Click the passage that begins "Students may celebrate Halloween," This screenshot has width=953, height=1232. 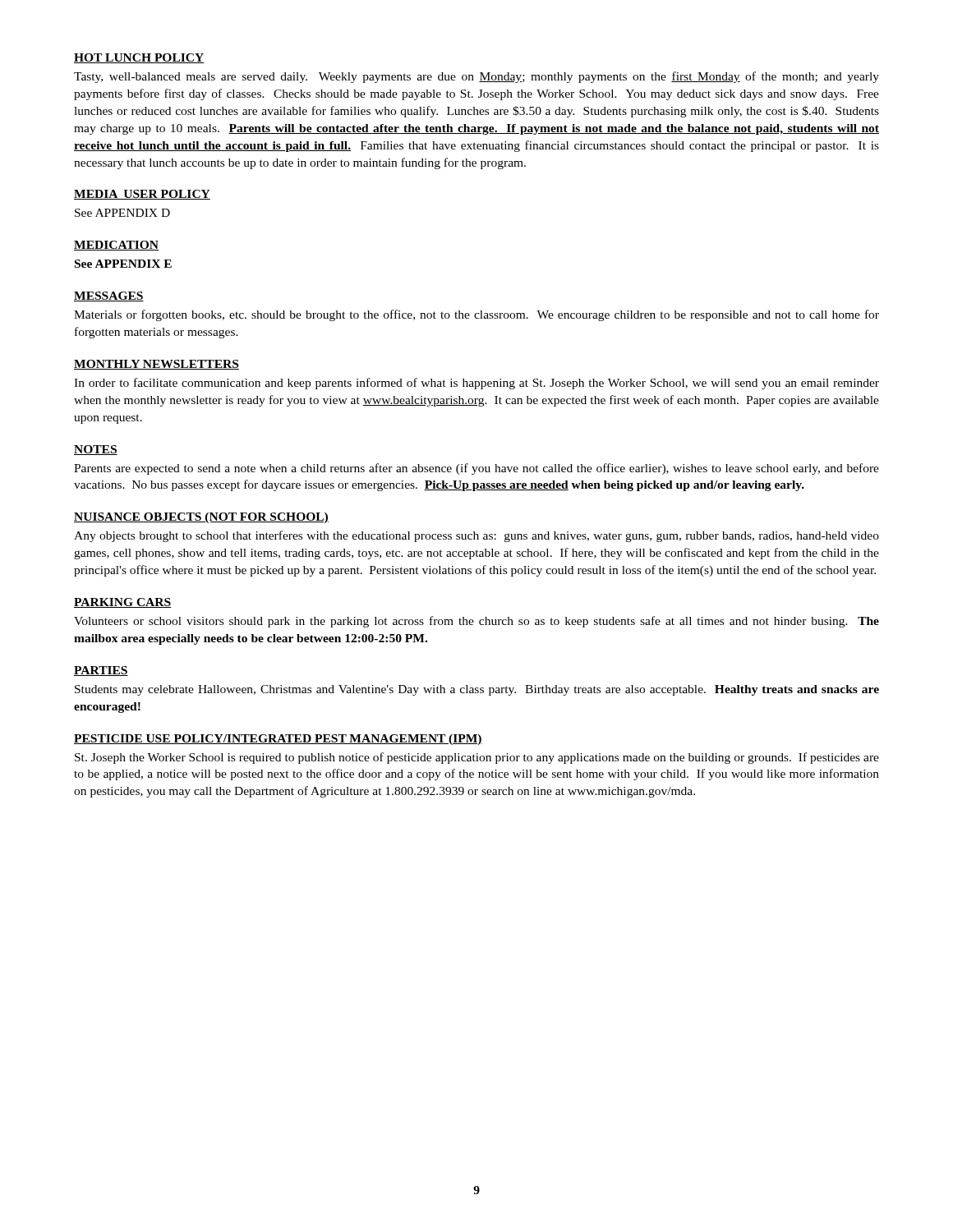click(x=476, y=697)
